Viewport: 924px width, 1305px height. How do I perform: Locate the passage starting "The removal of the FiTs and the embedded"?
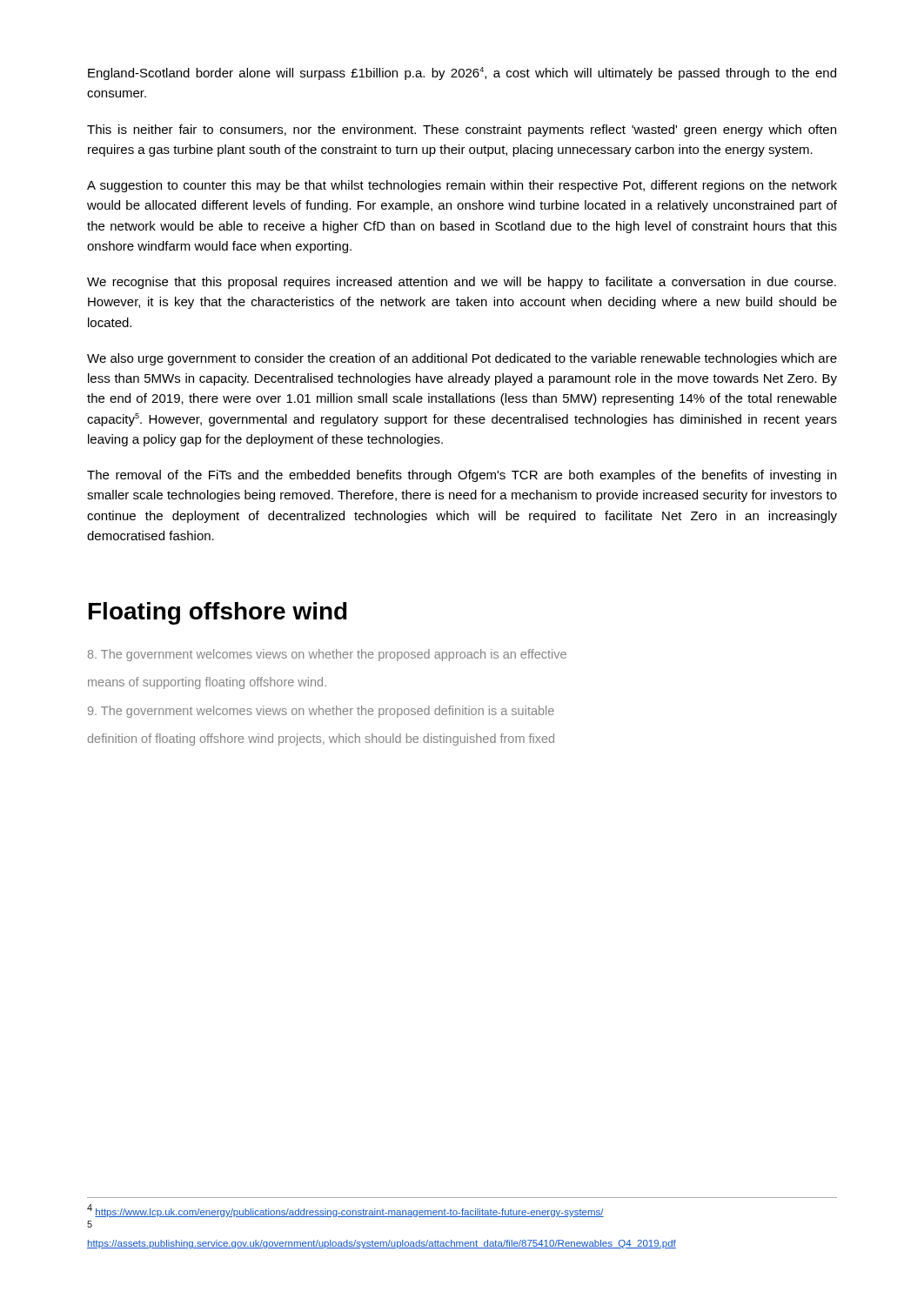click(462, 505)
